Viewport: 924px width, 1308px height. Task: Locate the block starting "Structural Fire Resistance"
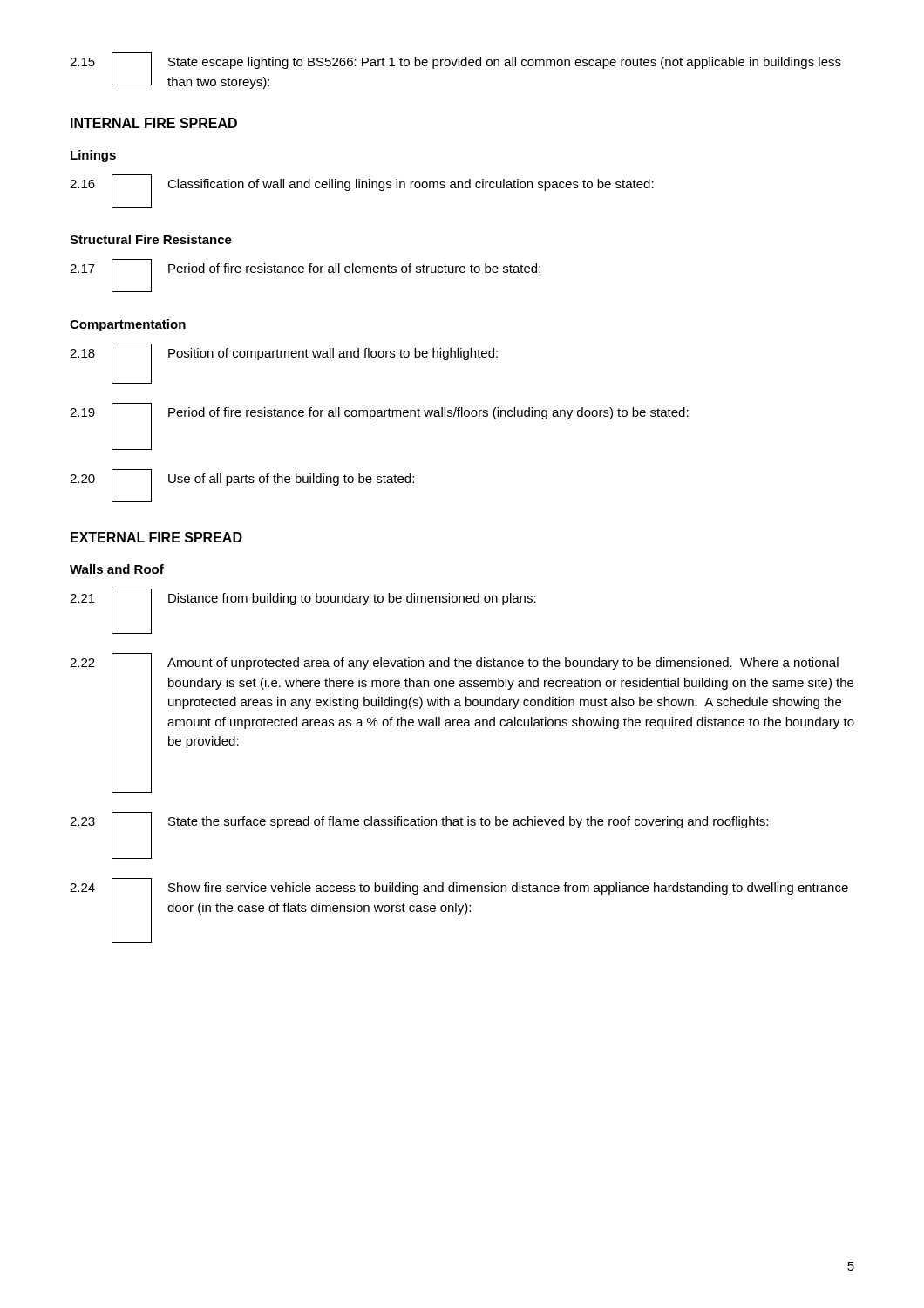coord(151,239)
